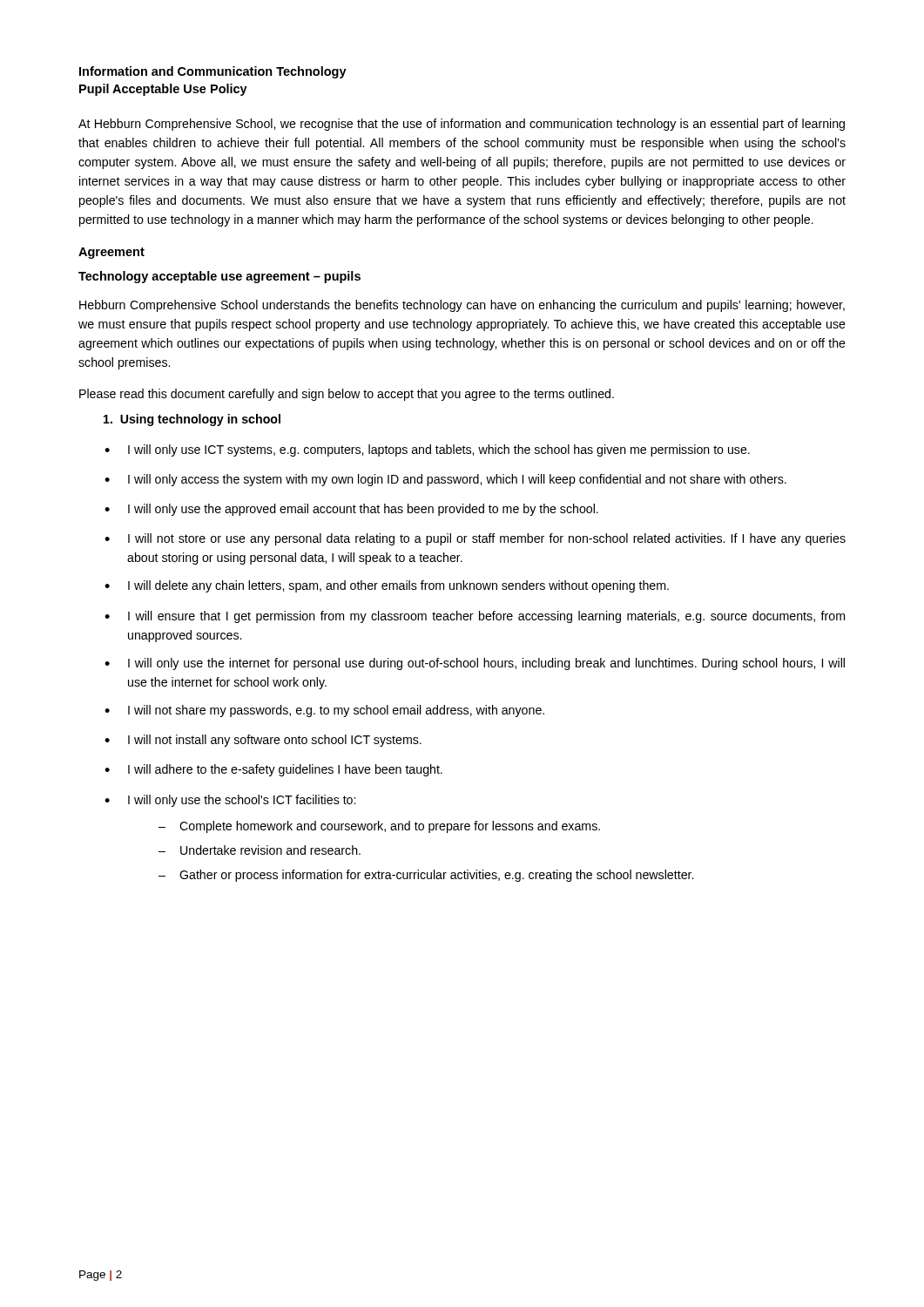Viewport: 924px width, 1307px height.
Task: Select the text starting "Technology acceptable use agreement – pupils"
Action: click(220, 276)
